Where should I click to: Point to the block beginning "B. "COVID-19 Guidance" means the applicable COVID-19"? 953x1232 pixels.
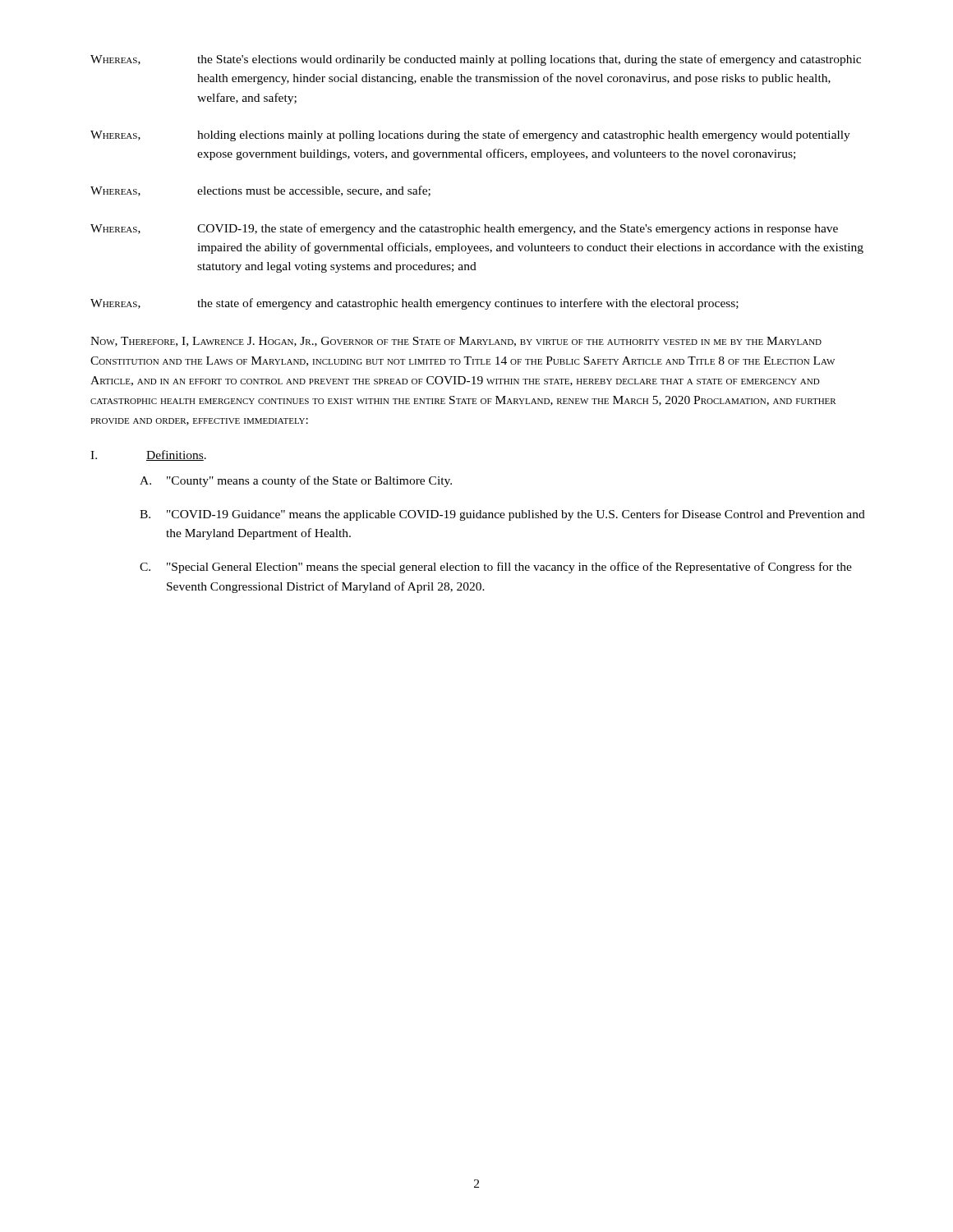coord(505,523)
